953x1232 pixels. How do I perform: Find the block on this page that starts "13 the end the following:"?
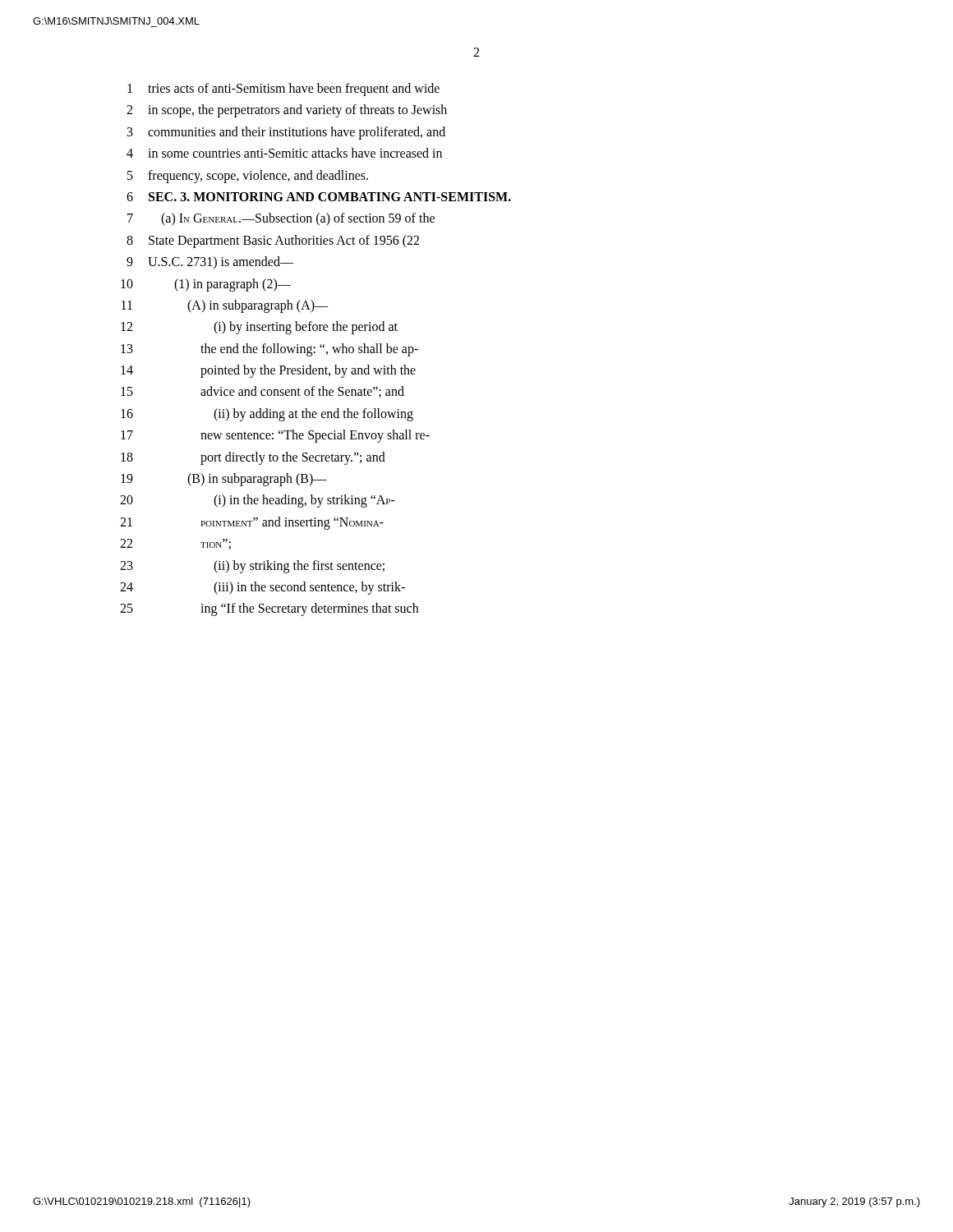click(x=269, y=350)
